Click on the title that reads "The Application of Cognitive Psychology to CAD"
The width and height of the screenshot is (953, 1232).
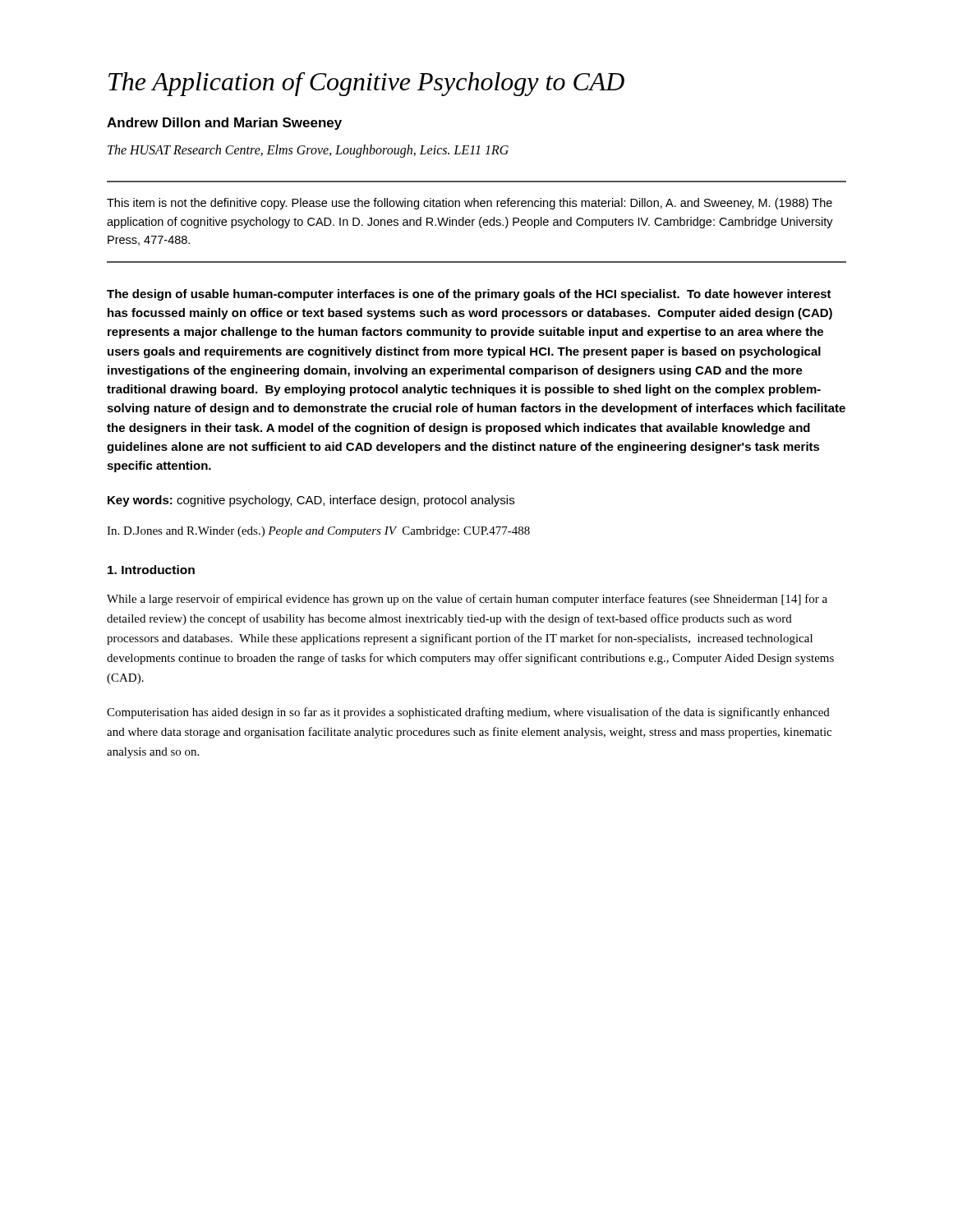(x=476, y=81)
